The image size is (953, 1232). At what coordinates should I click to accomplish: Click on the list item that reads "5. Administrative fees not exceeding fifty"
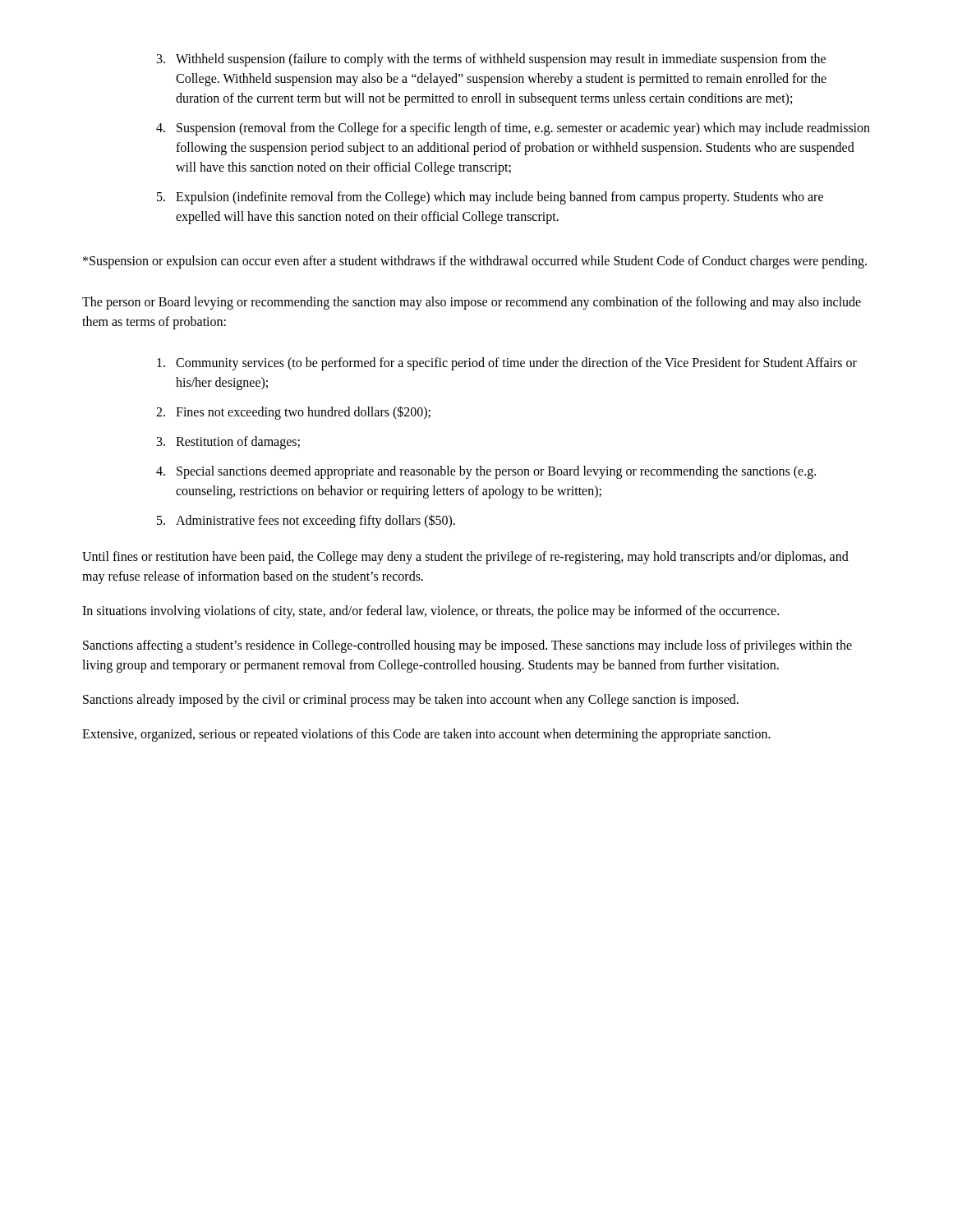coord(302,521)
